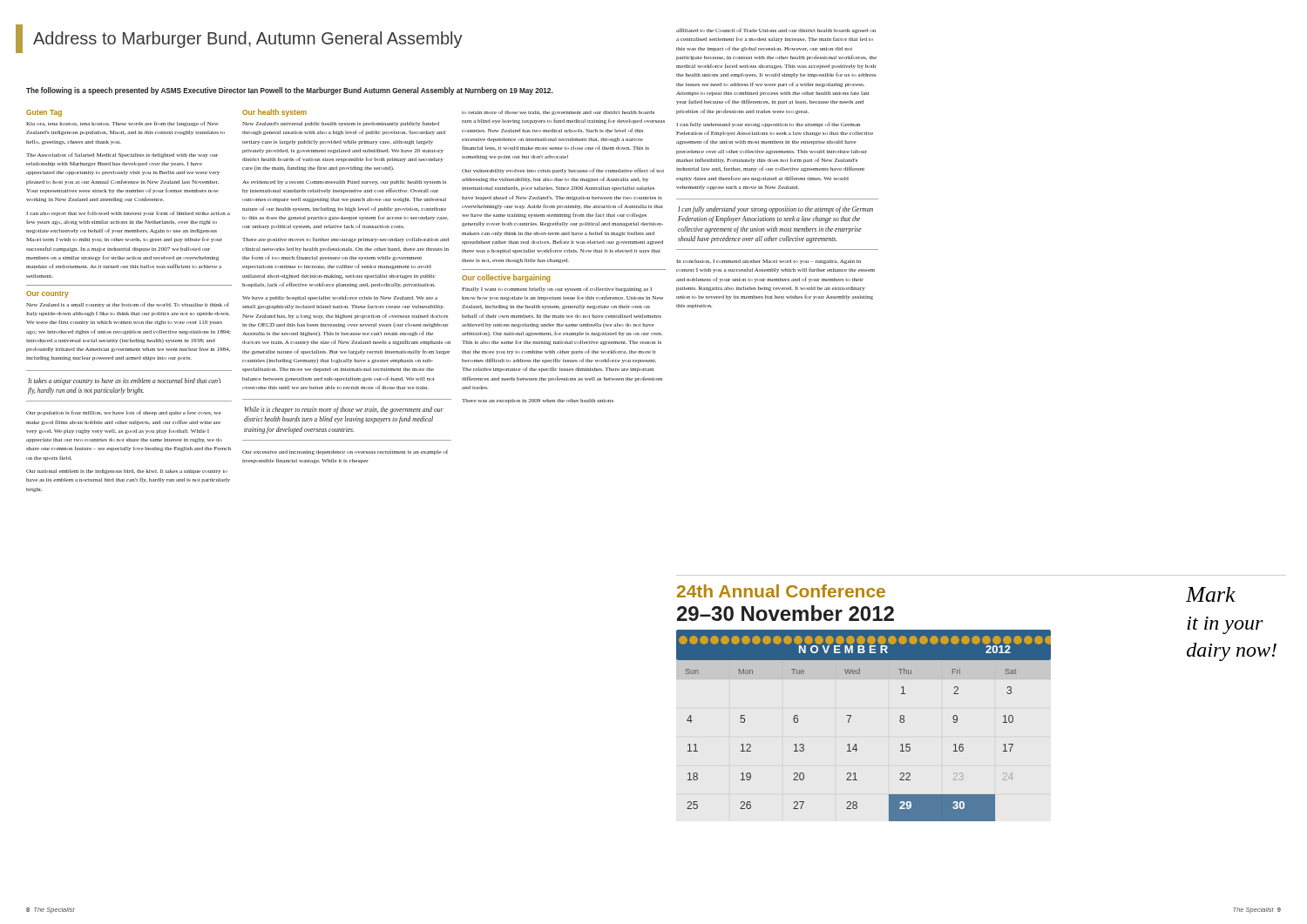Select the region starting "We have a public hospital specialist workforce"

coord(346,343)
